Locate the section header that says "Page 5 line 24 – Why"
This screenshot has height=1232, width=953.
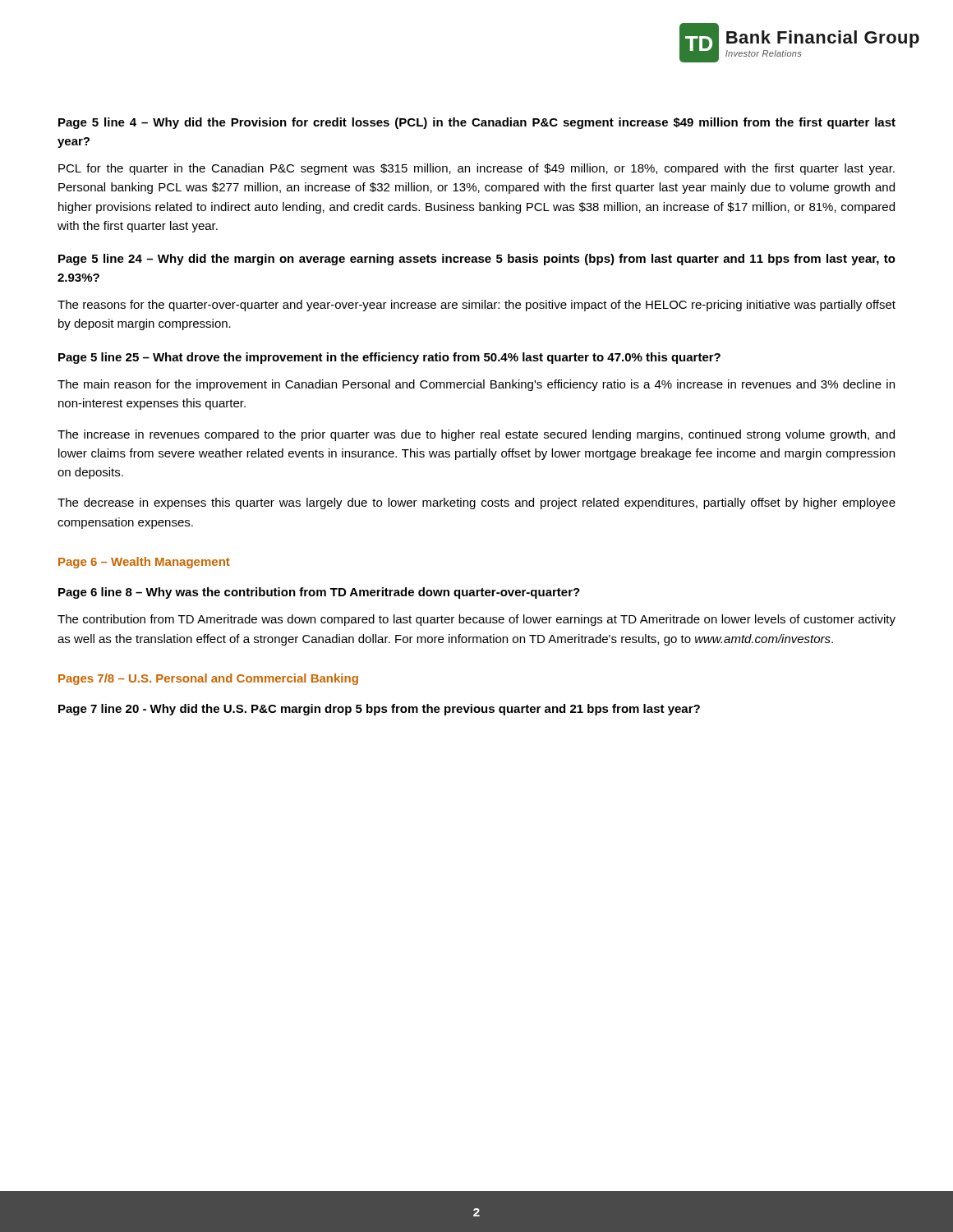(476, 268)
